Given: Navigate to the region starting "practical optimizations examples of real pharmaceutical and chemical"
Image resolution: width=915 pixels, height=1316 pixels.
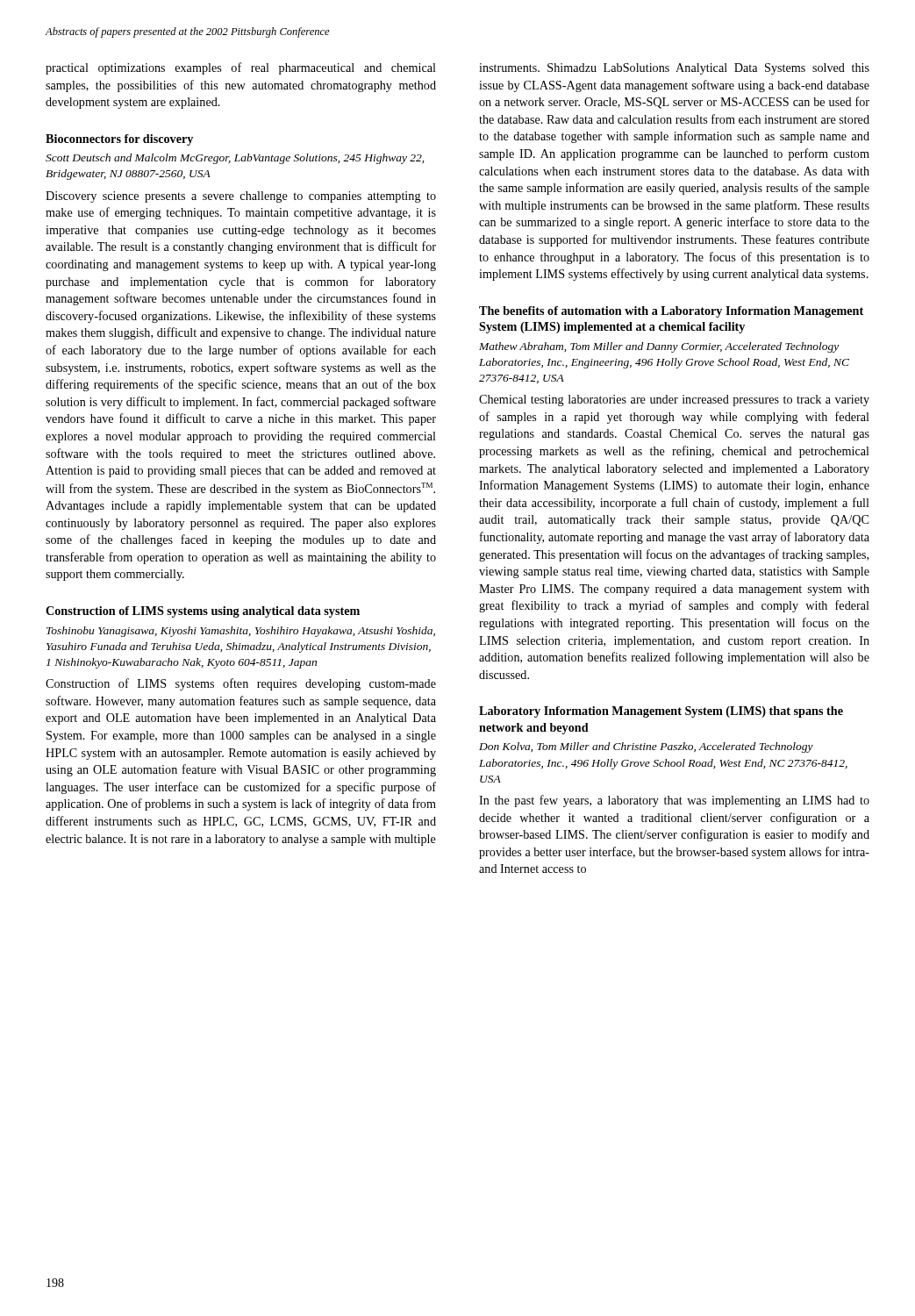Looking at the screenshot, I should coord(241,85).
